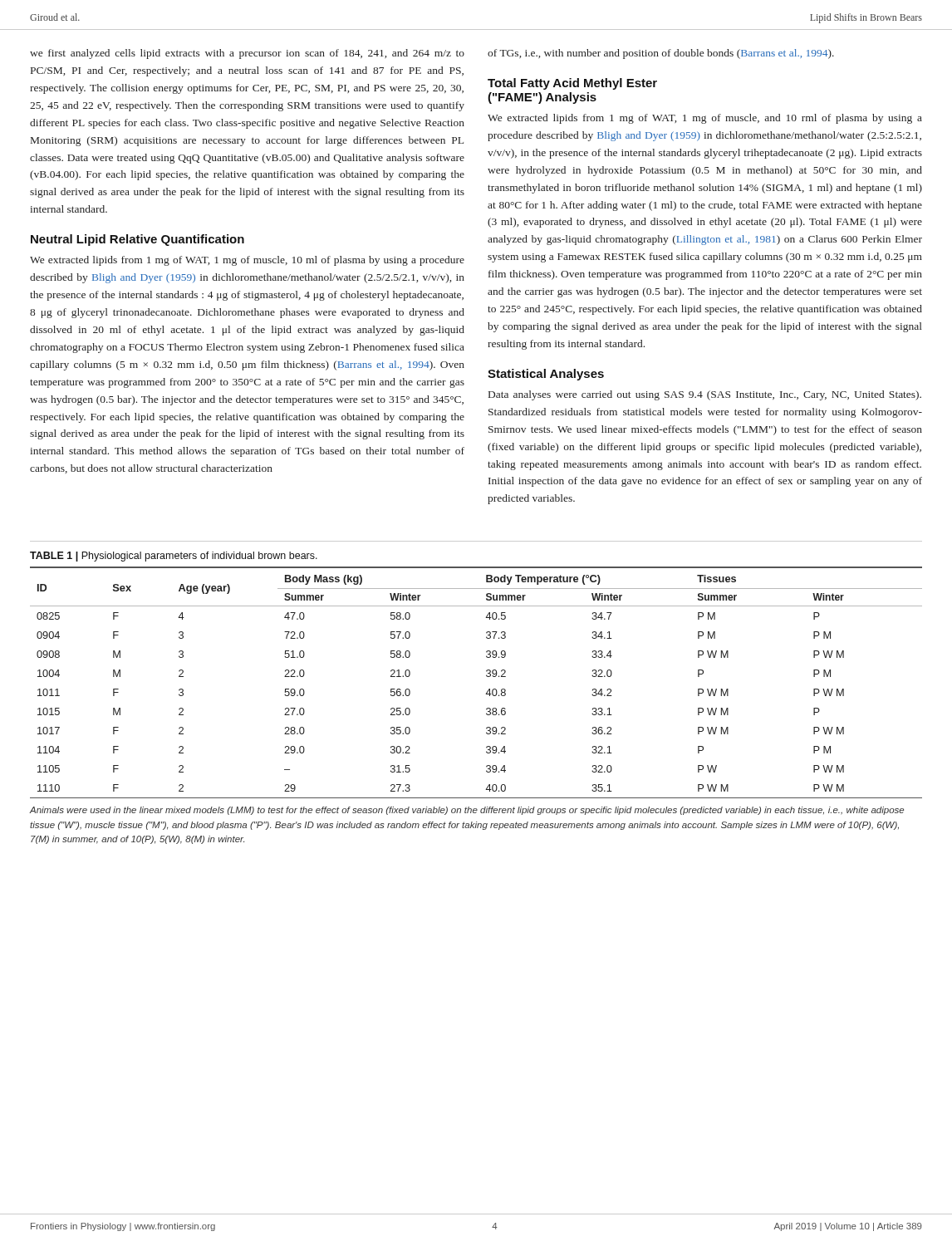The height and width of the screenshot is (1246, 952).
Task: Where is the passage that starts "of TGs, i.e.,"?
Action: tap(705, 54)
